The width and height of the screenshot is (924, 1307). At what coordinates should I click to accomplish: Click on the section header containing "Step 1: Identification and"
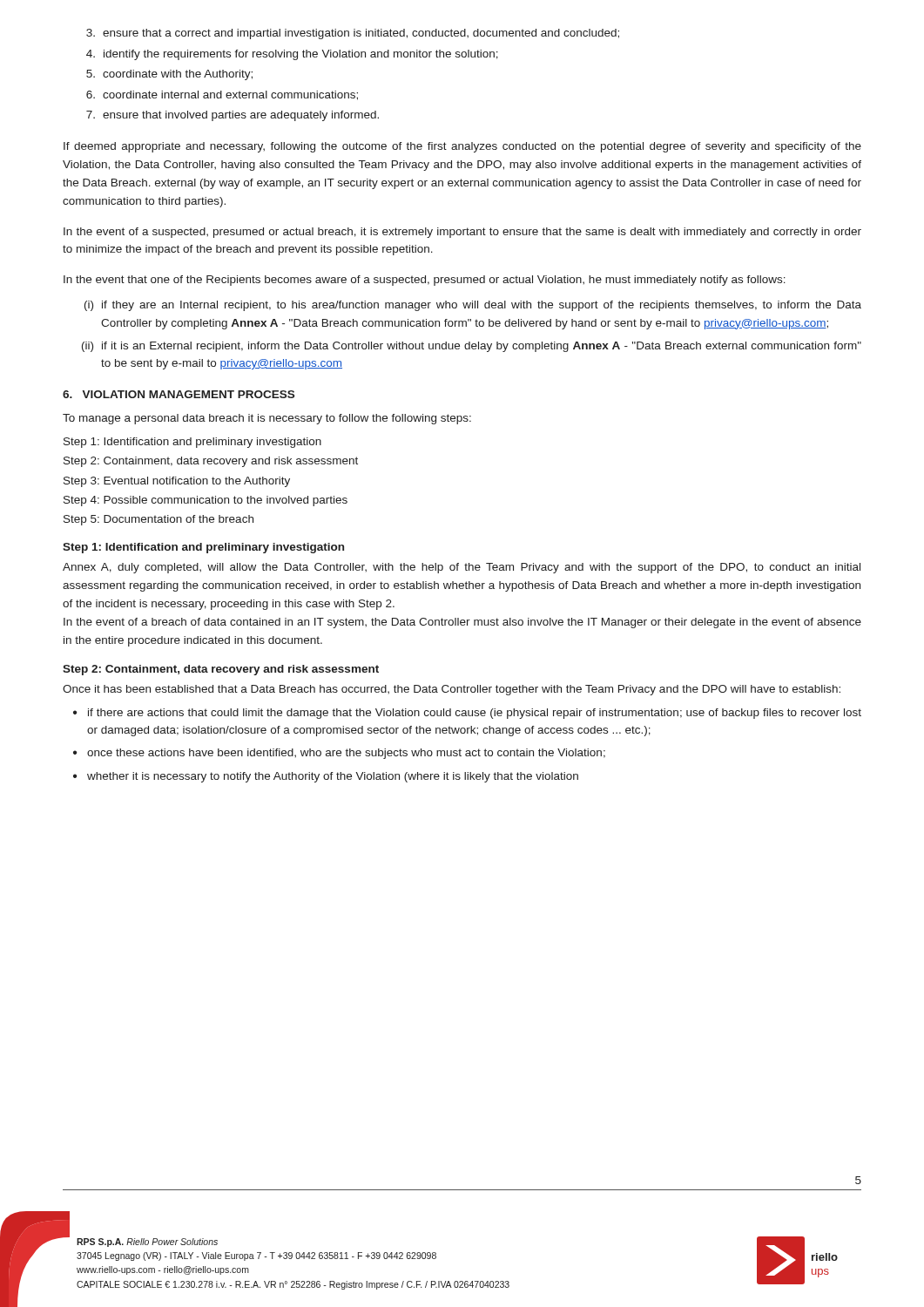[x=204, y=547]
